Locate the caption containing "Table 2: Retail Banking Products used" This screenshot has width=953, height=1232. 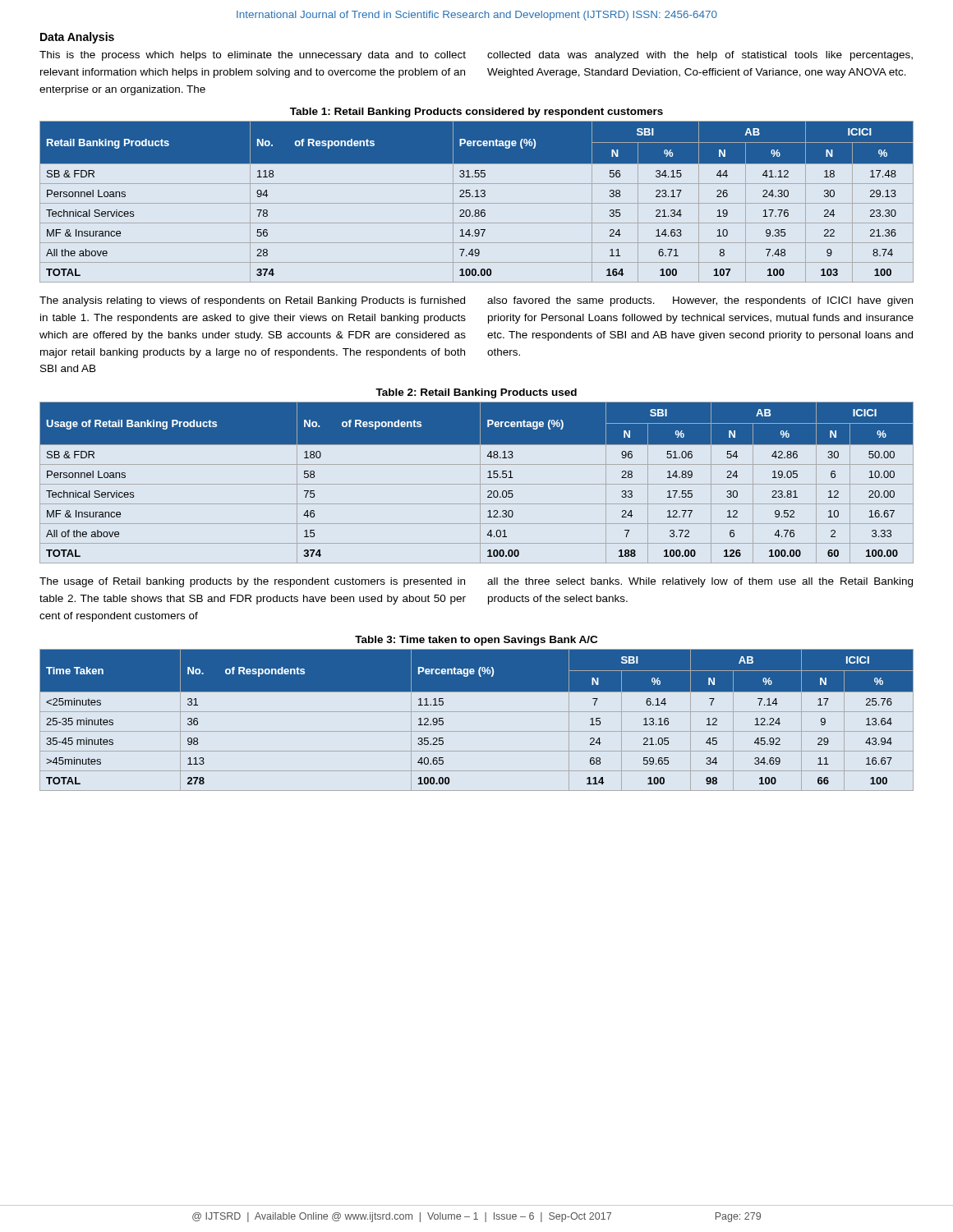[x=476, y=393]
